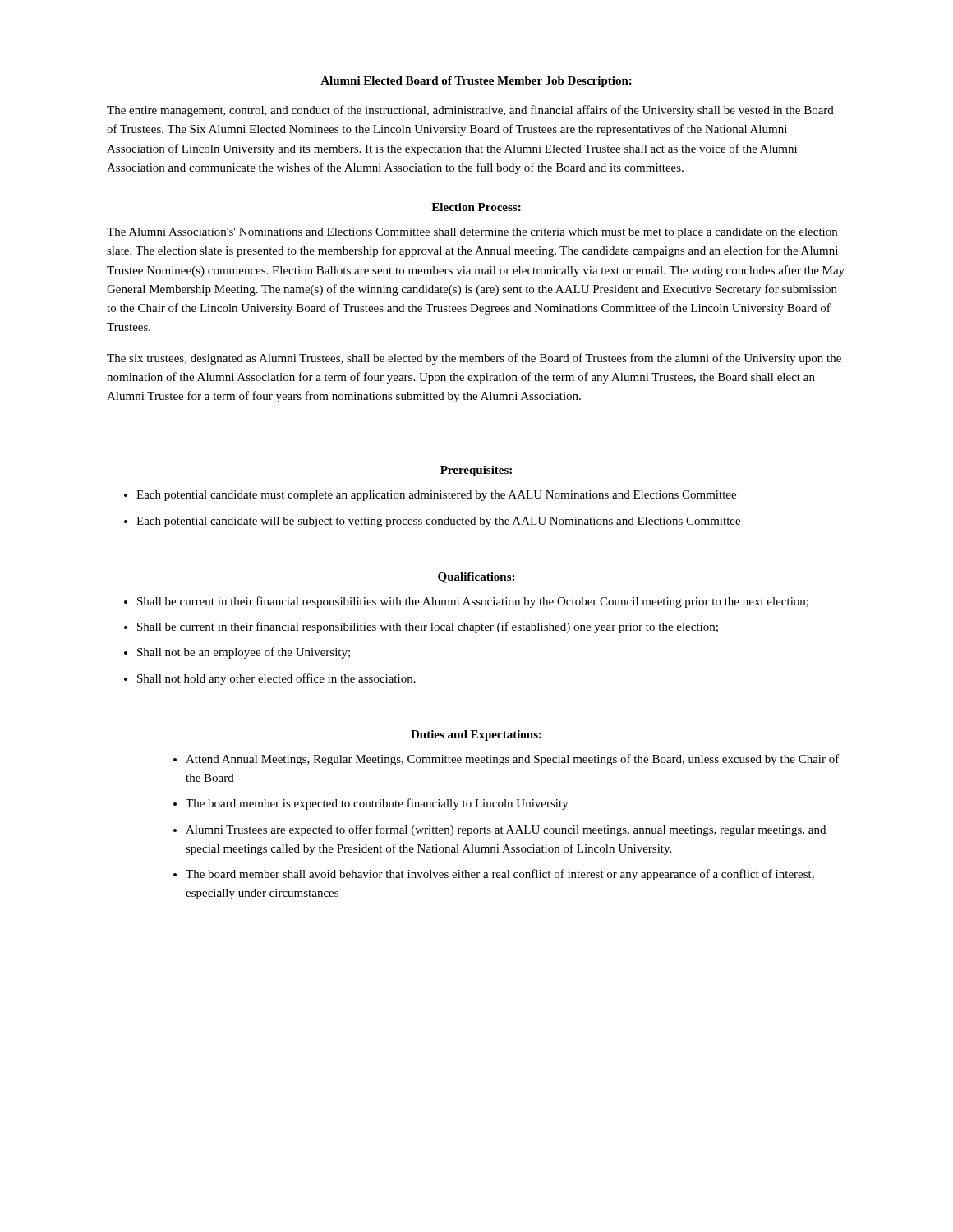Click on the passage starting "Shall not be an"
The height and width of the screenshot is (1232, 953).
coord(244,652)
